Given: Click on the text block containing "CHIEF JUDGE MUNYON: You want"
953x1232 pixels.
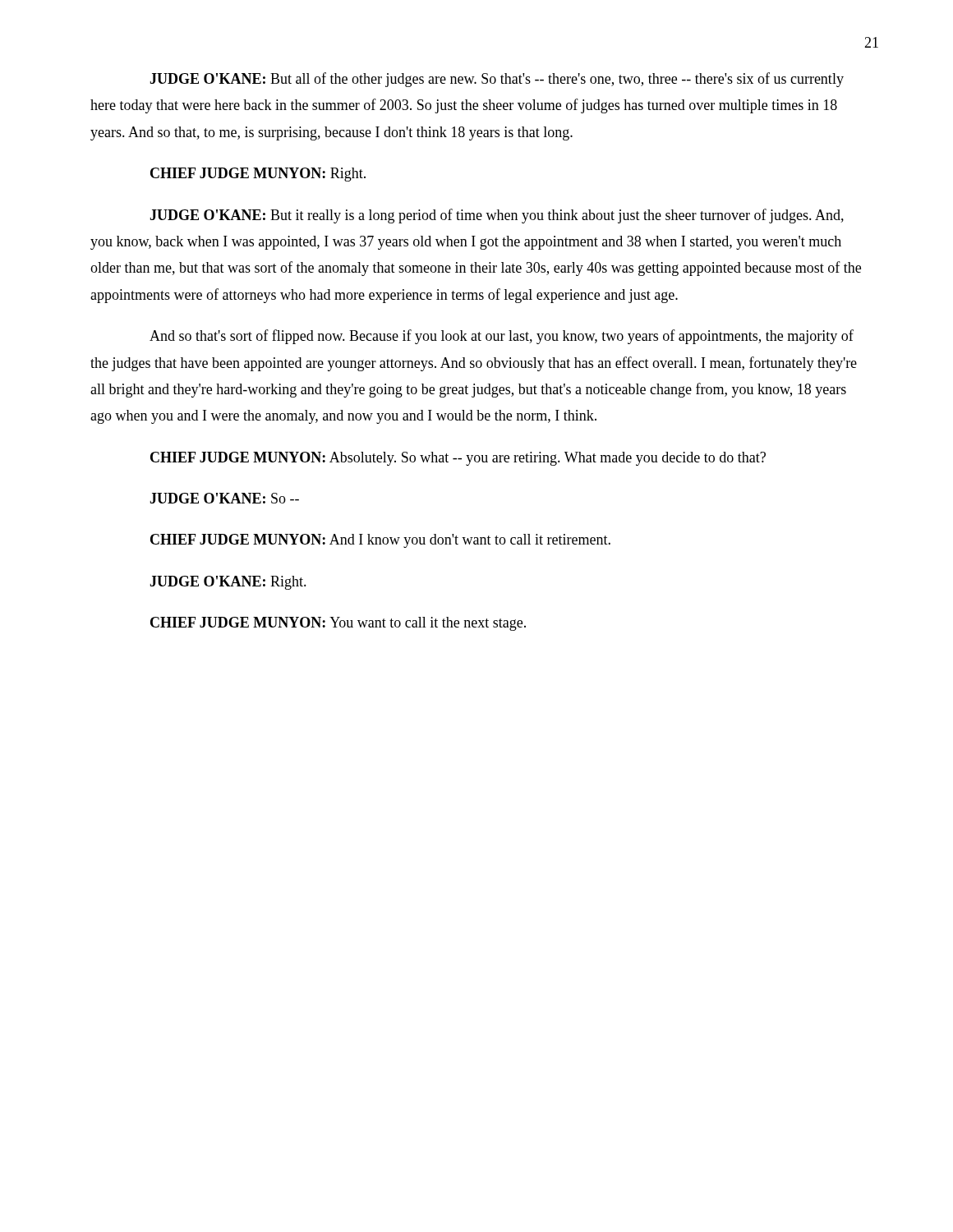Looking at the screenshot, I should (x=476, y=623).
